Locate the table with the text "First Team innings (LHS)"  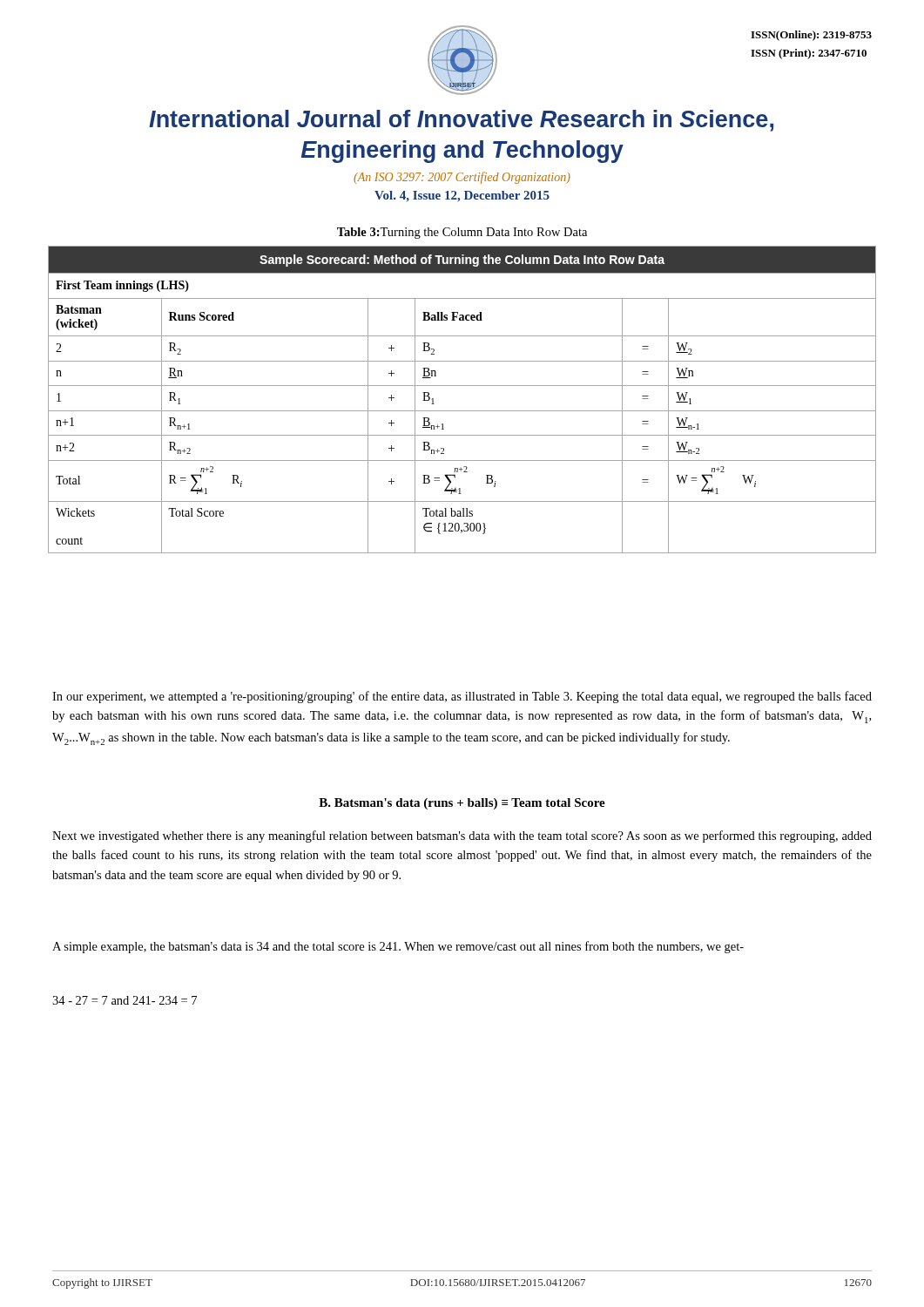pyautogui.click(x=462, y=400)
